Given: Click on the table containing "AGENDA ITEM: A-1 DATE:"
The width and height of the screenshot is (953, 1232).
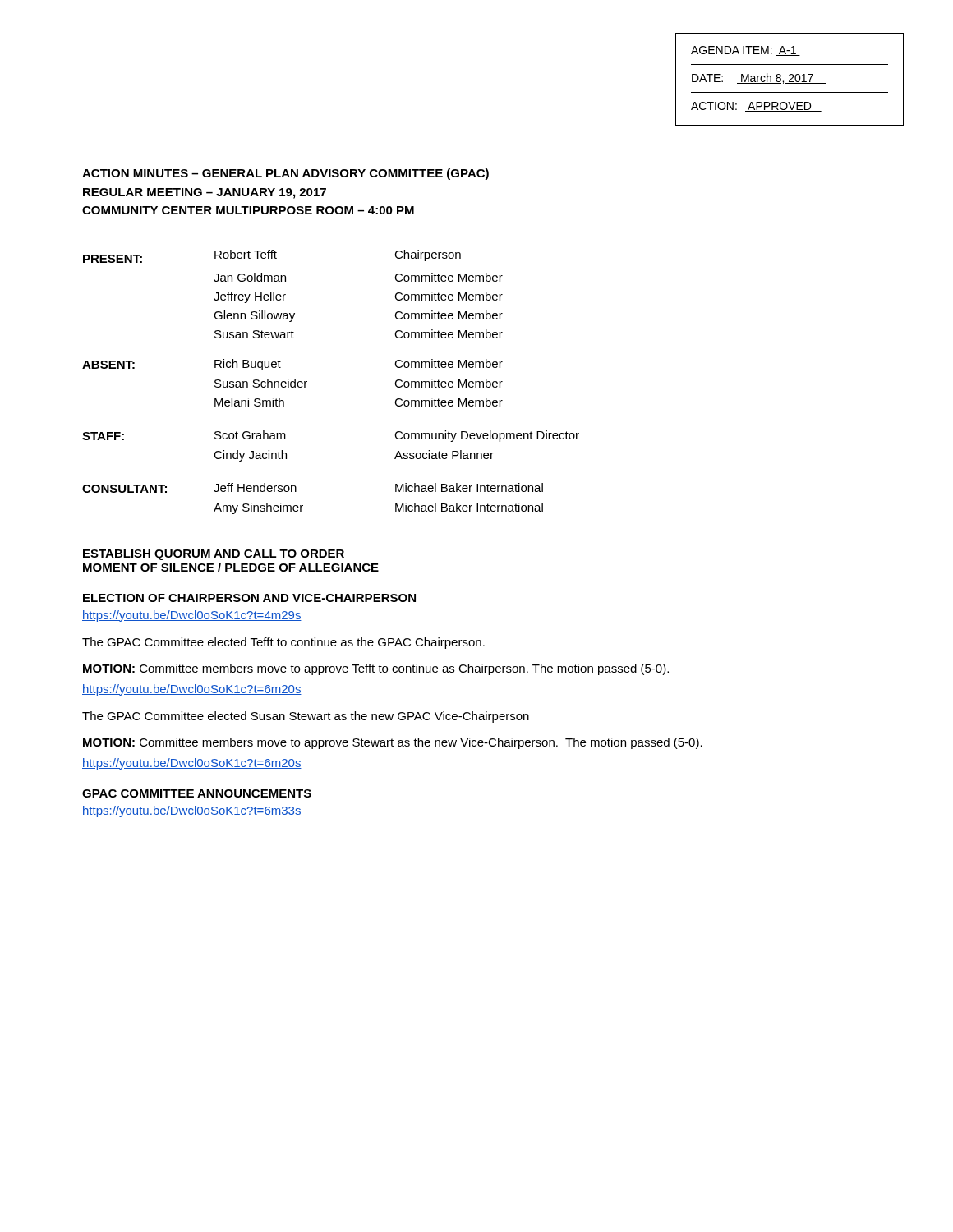Looking at the screenshot, I should click(x=790, y=79).
